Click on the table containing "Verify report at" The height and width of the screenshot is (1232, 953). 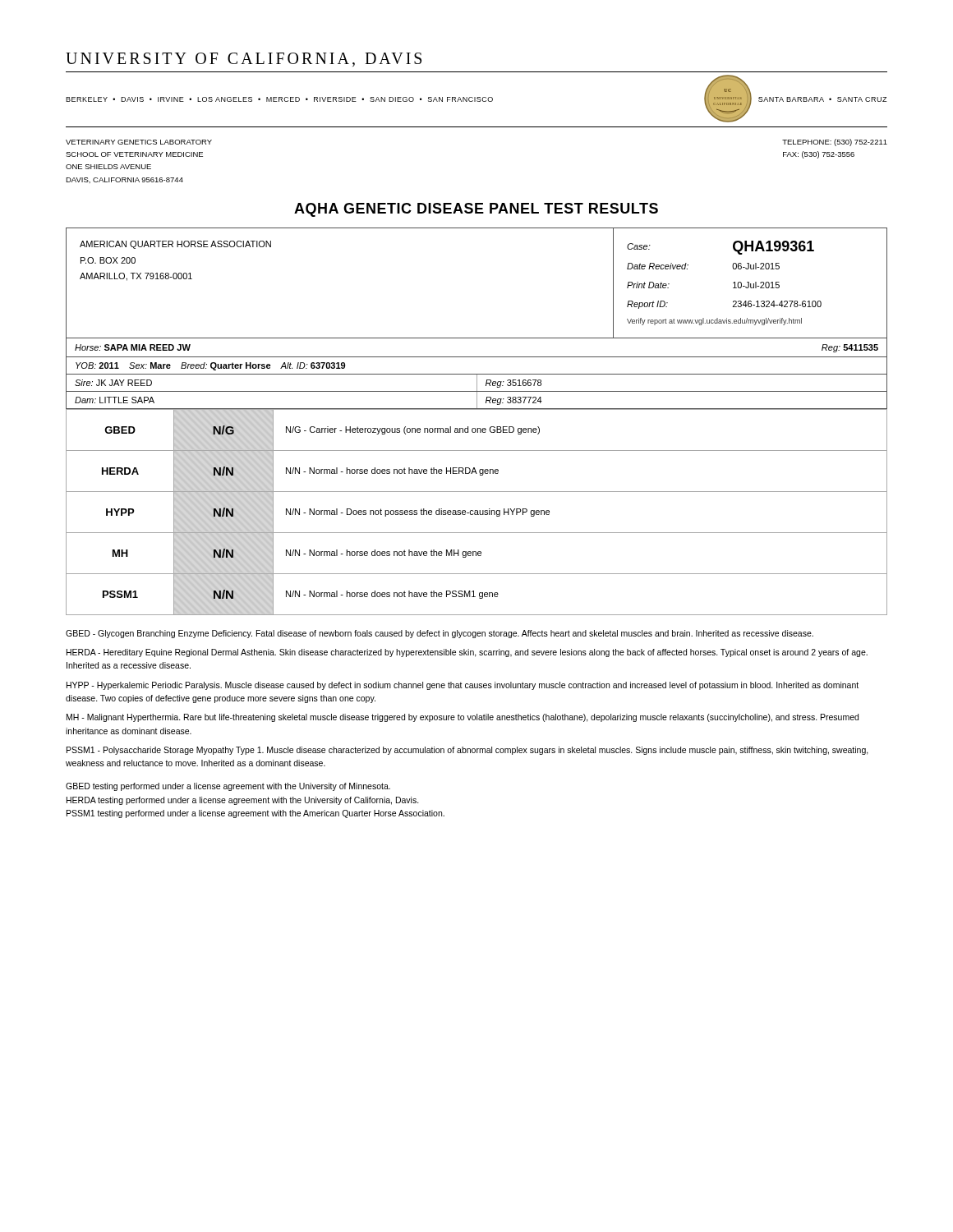[x=476, y=283]
